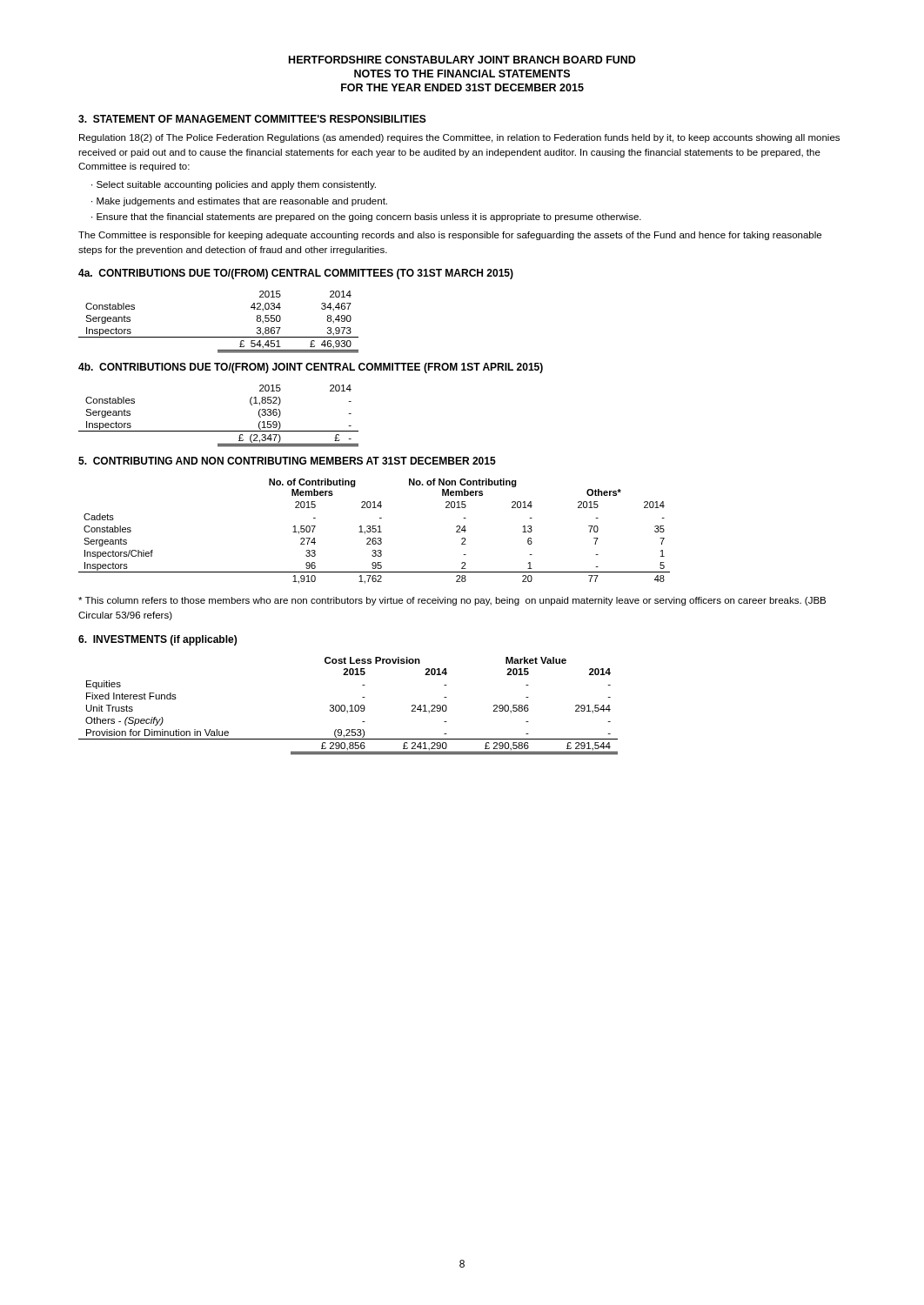
Task: Click on the table containing "£ 46,930"
Action: [462, 320]
